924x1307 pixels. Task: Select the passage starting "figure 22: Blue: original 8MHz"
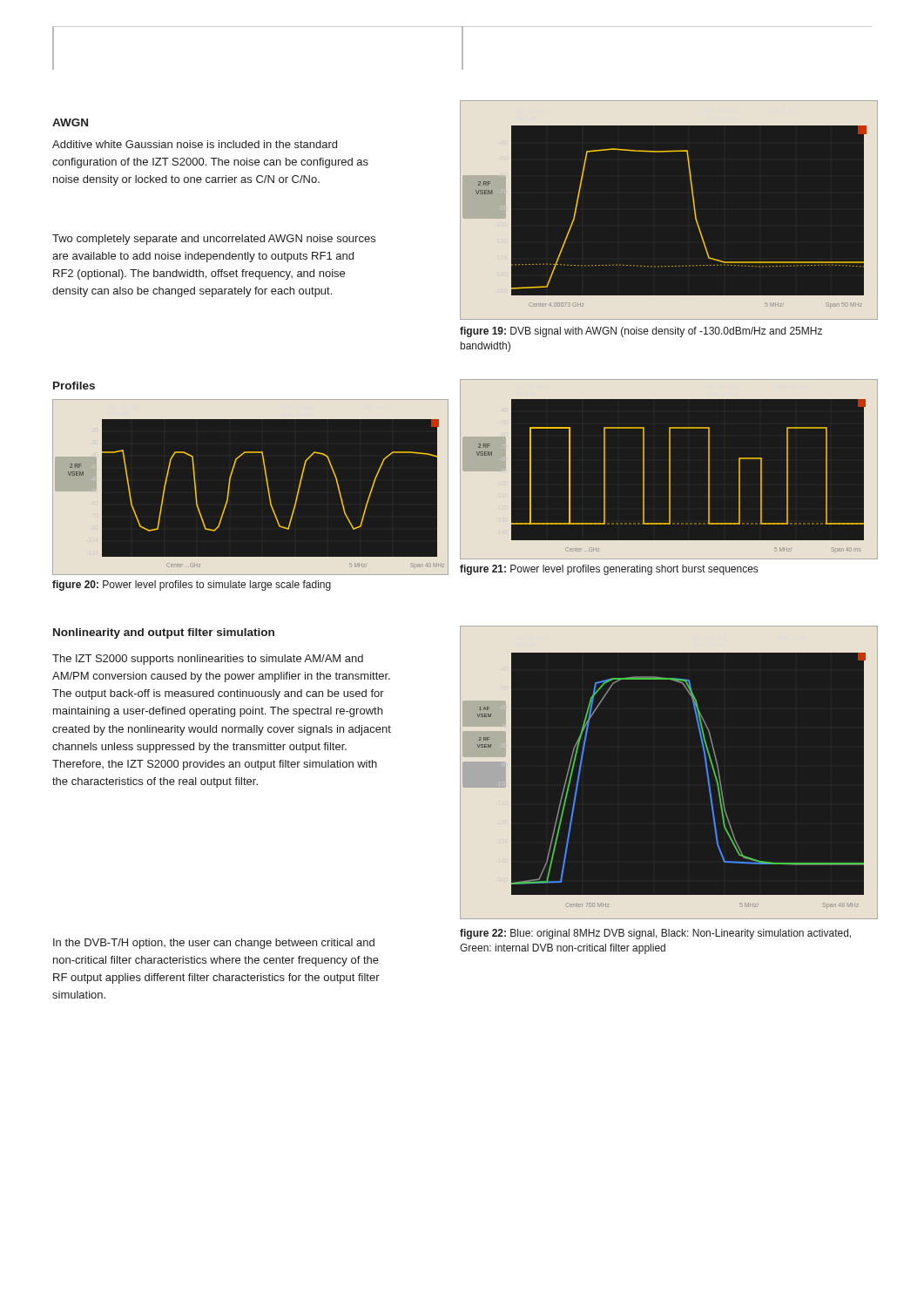656,941
